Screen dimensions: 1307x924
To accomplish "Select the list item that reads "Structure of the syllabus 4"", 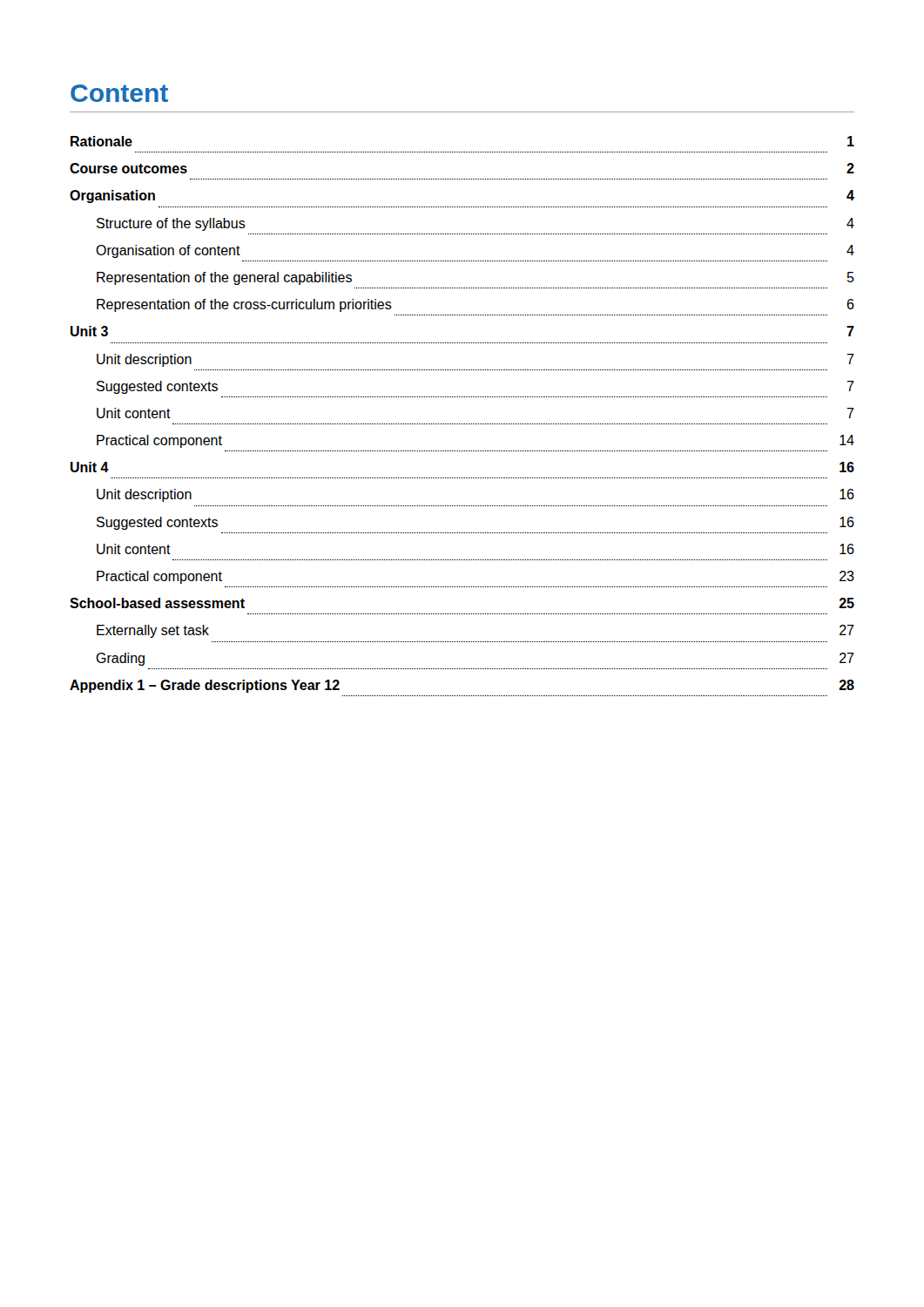I will coord(462,223).
